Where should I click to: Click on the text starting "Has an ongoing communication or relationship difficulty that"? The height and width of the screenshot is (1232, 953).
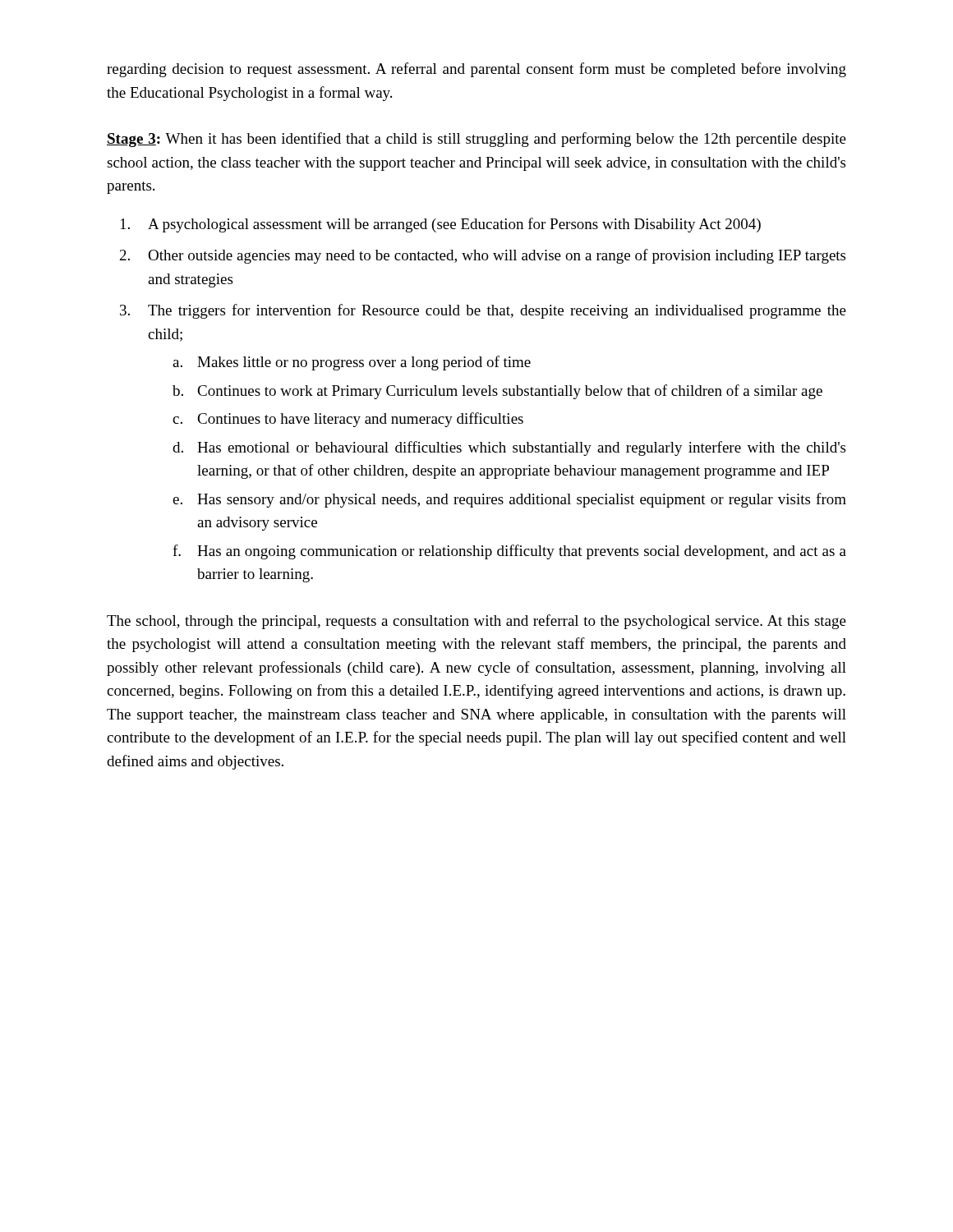pyautogui.click(x=522, y=562)
